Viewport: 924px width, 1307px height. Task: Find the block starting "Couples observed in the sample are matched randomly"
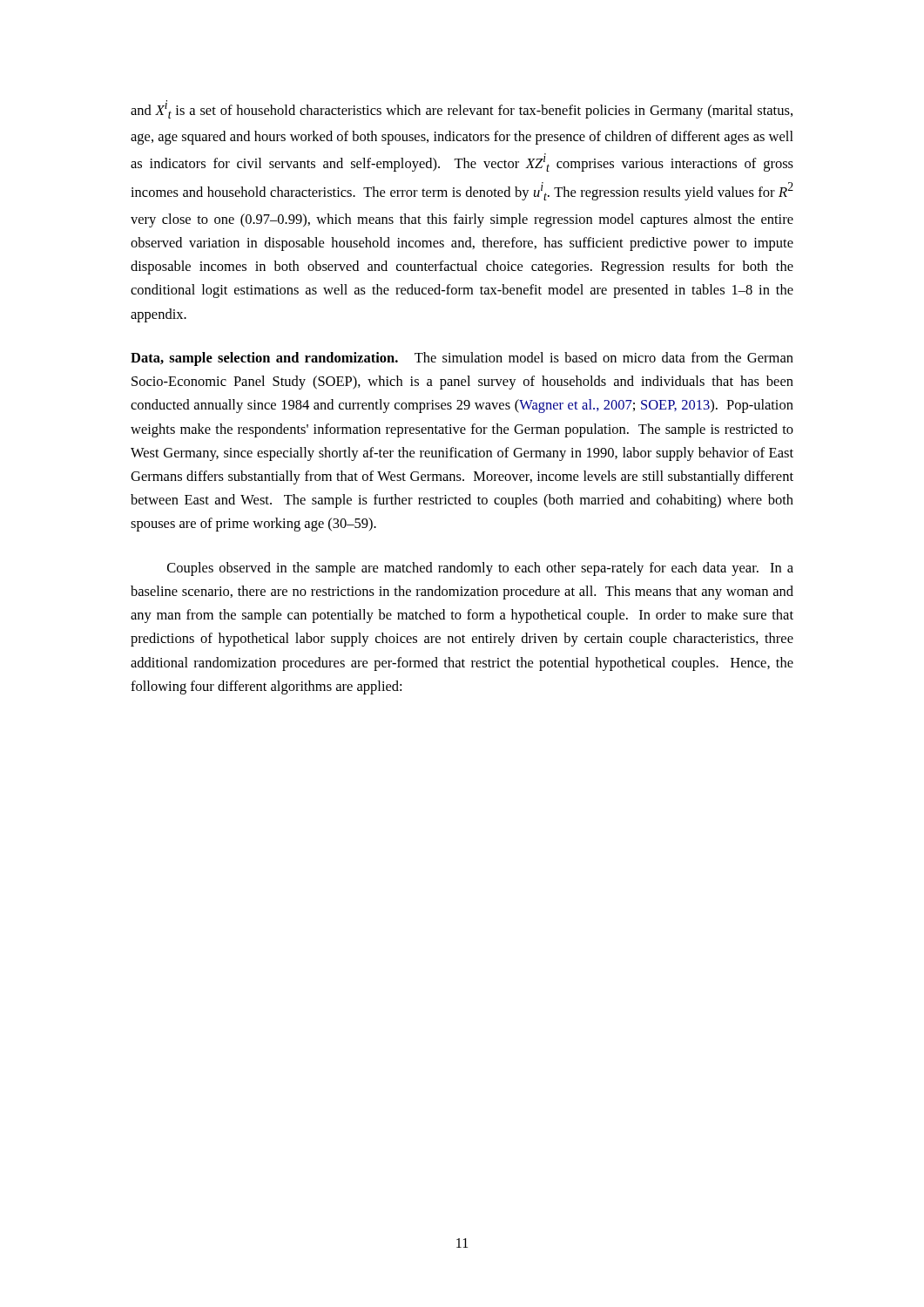[462, 627]
